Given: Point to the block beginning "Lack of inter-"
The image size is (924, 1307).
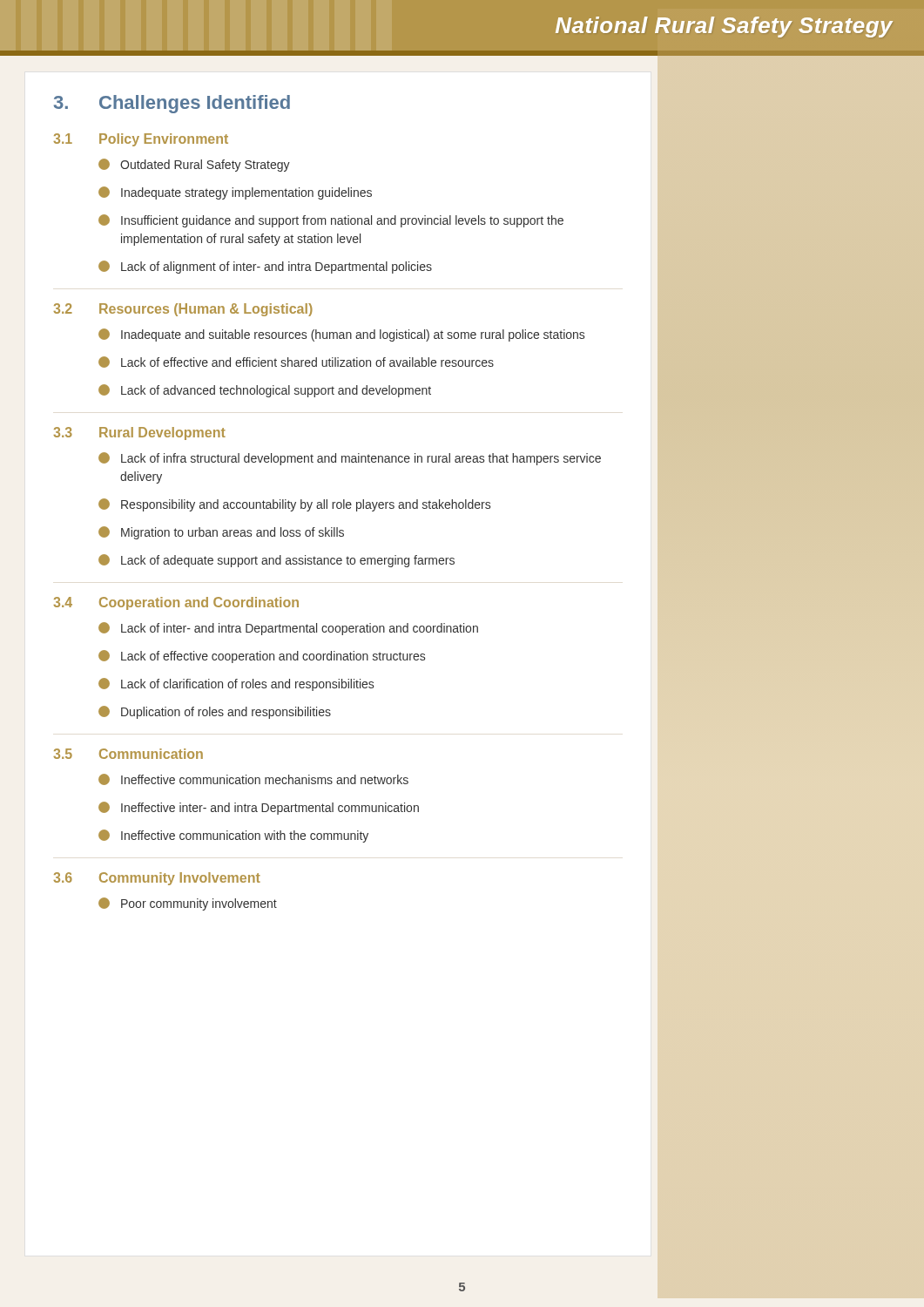Looking at the screenshot, I should (x=289, y=629).
